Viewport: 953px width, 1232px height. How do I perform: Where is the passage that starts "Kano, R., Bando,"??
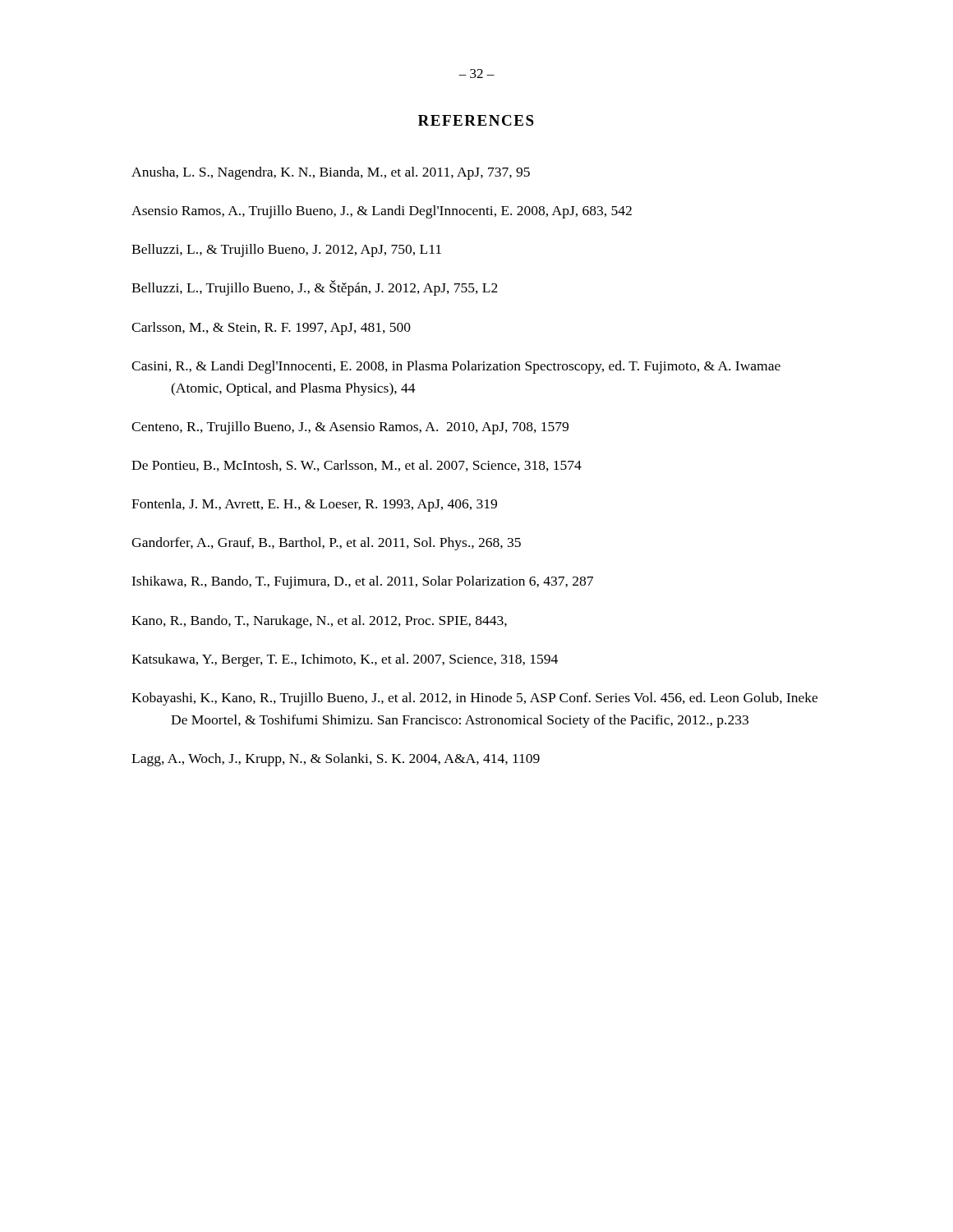click(x=319, y=620)
